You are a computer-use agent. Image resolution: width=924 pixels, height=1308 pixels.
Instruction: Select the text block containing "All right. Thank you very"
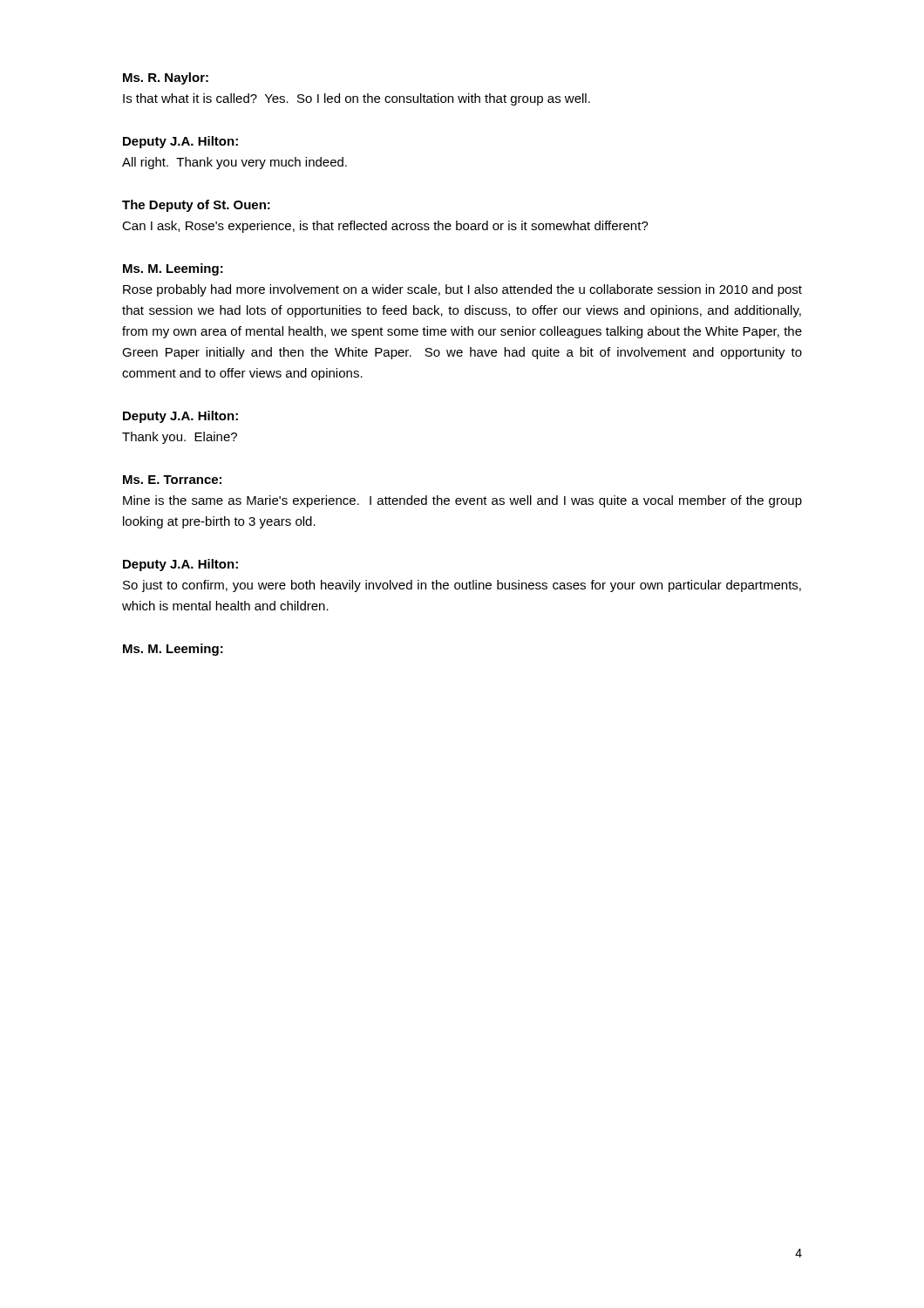pos(235,162)
